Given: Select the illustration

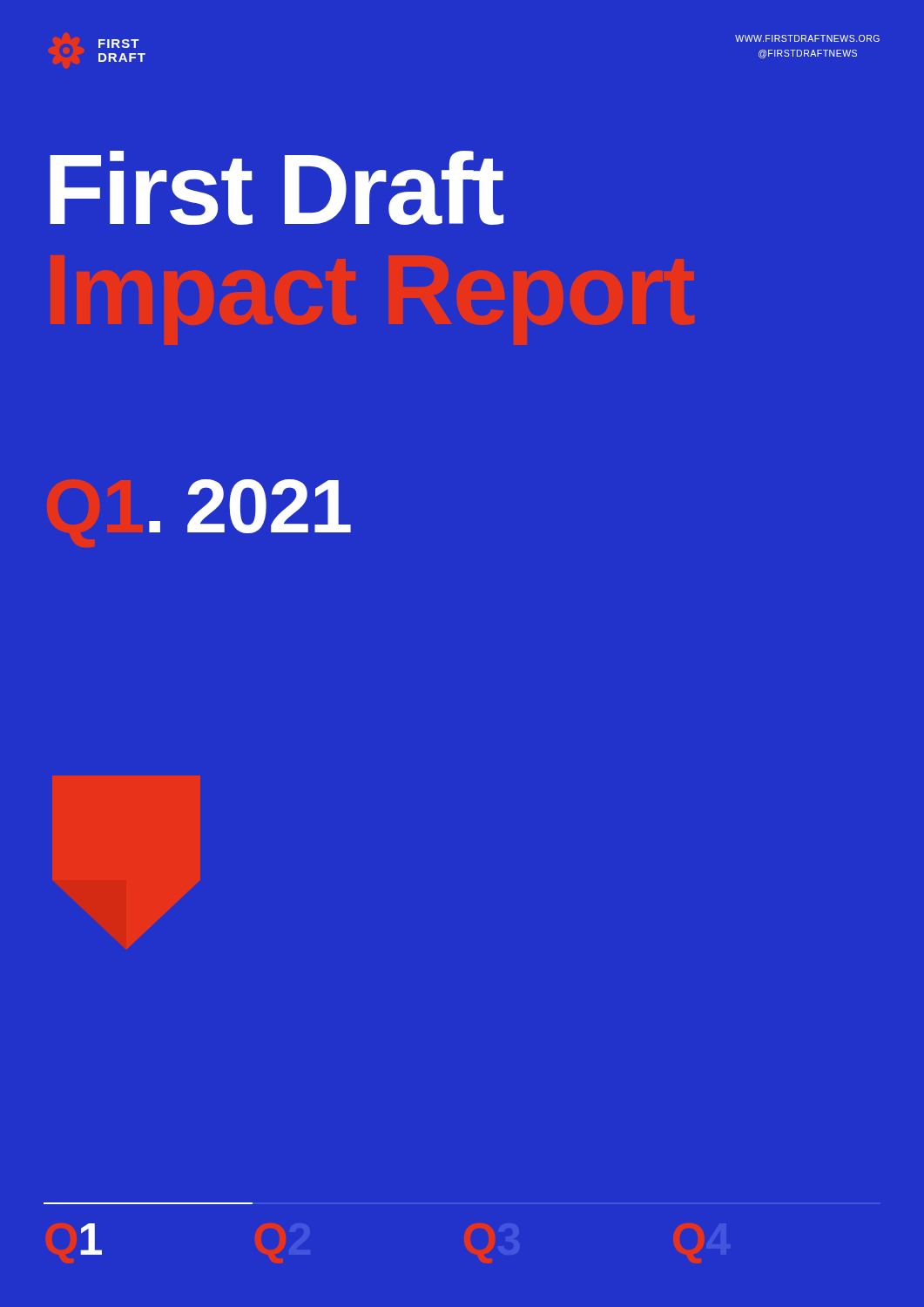Looking at the screenshot, I should [126, 864].
